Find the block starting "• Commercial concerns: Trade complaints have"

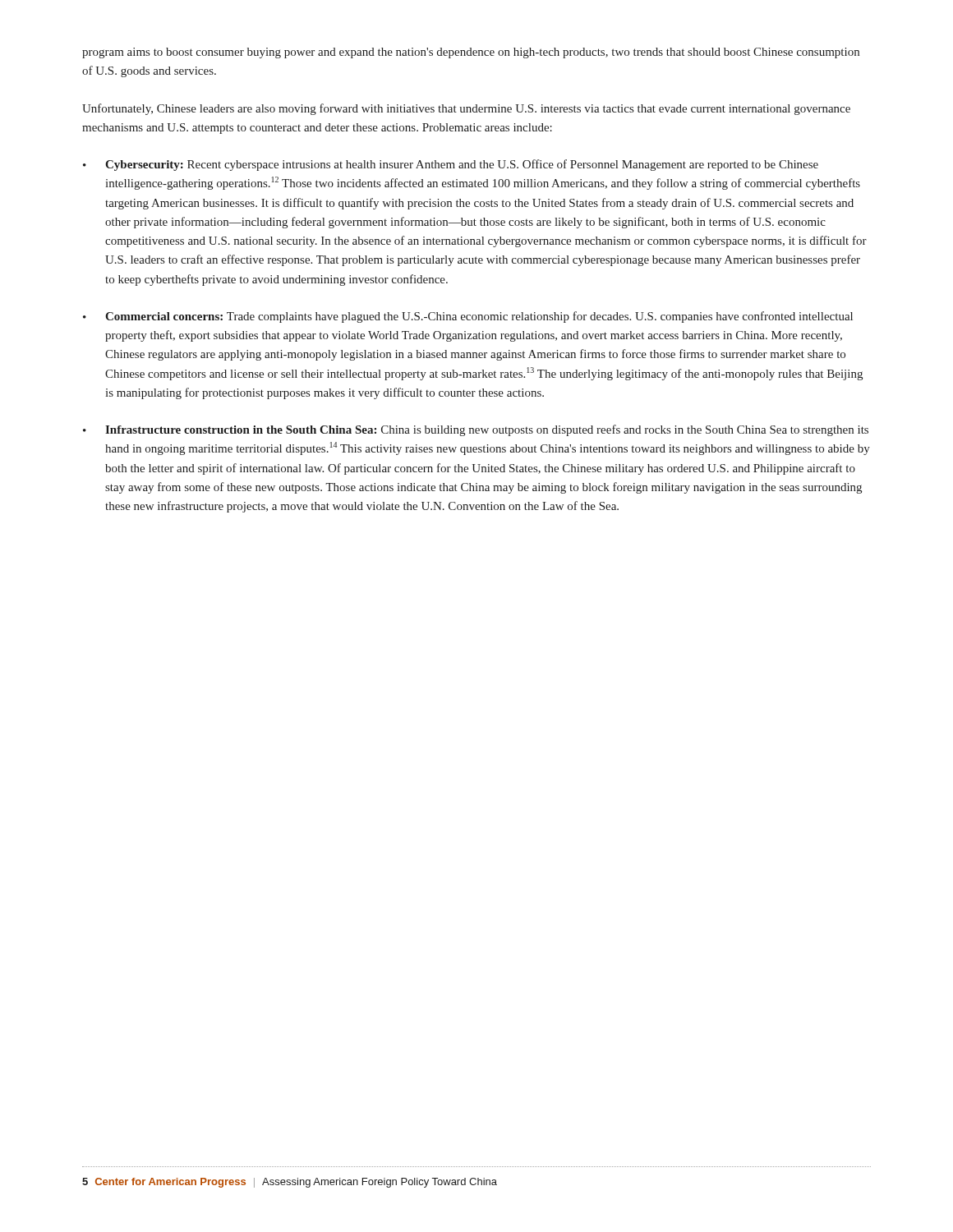[x=476, y=355]
